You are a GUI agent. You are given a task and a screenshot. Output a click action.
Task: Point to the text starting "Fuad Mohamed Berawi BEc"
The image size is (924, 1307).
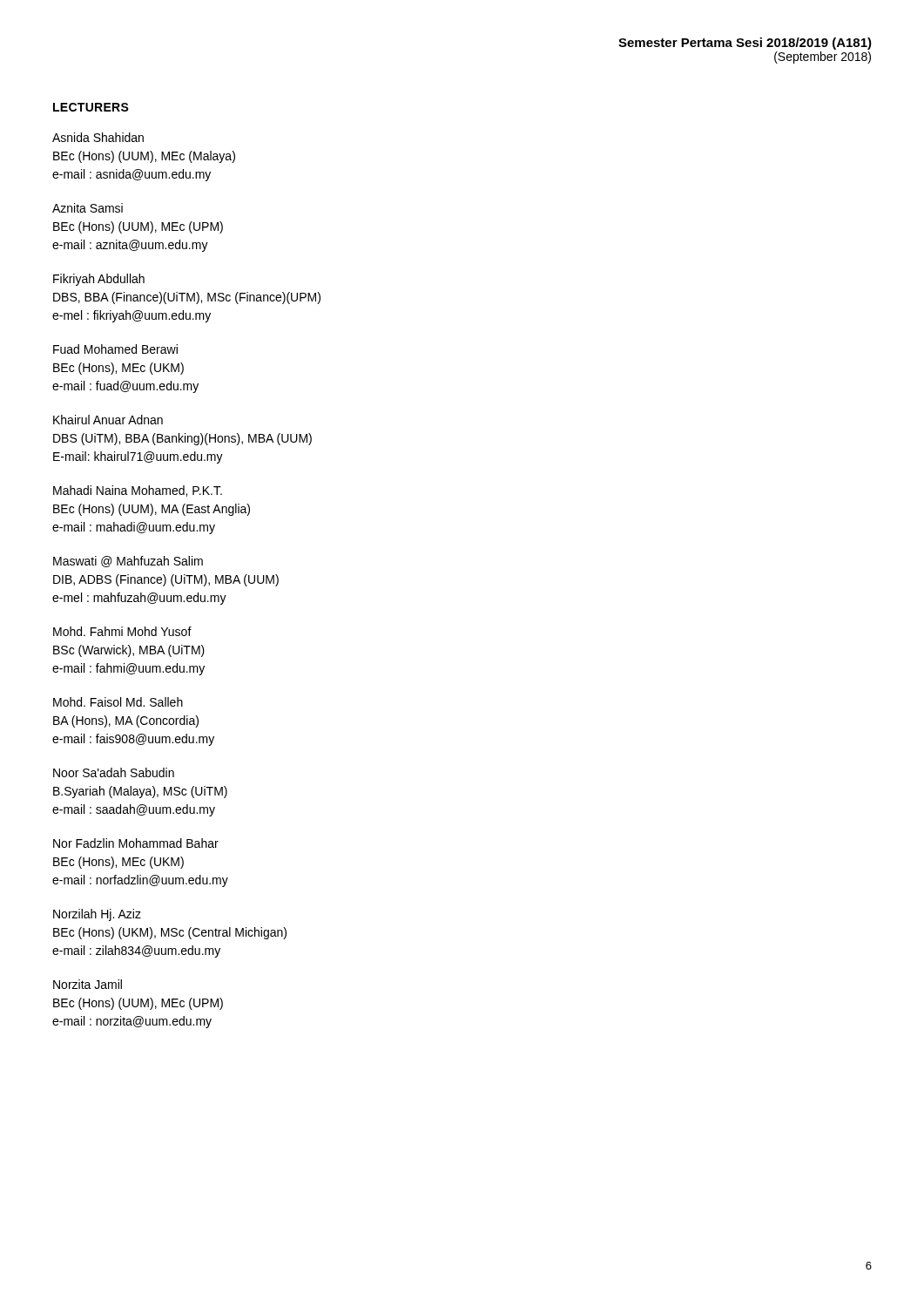(115, 349)
